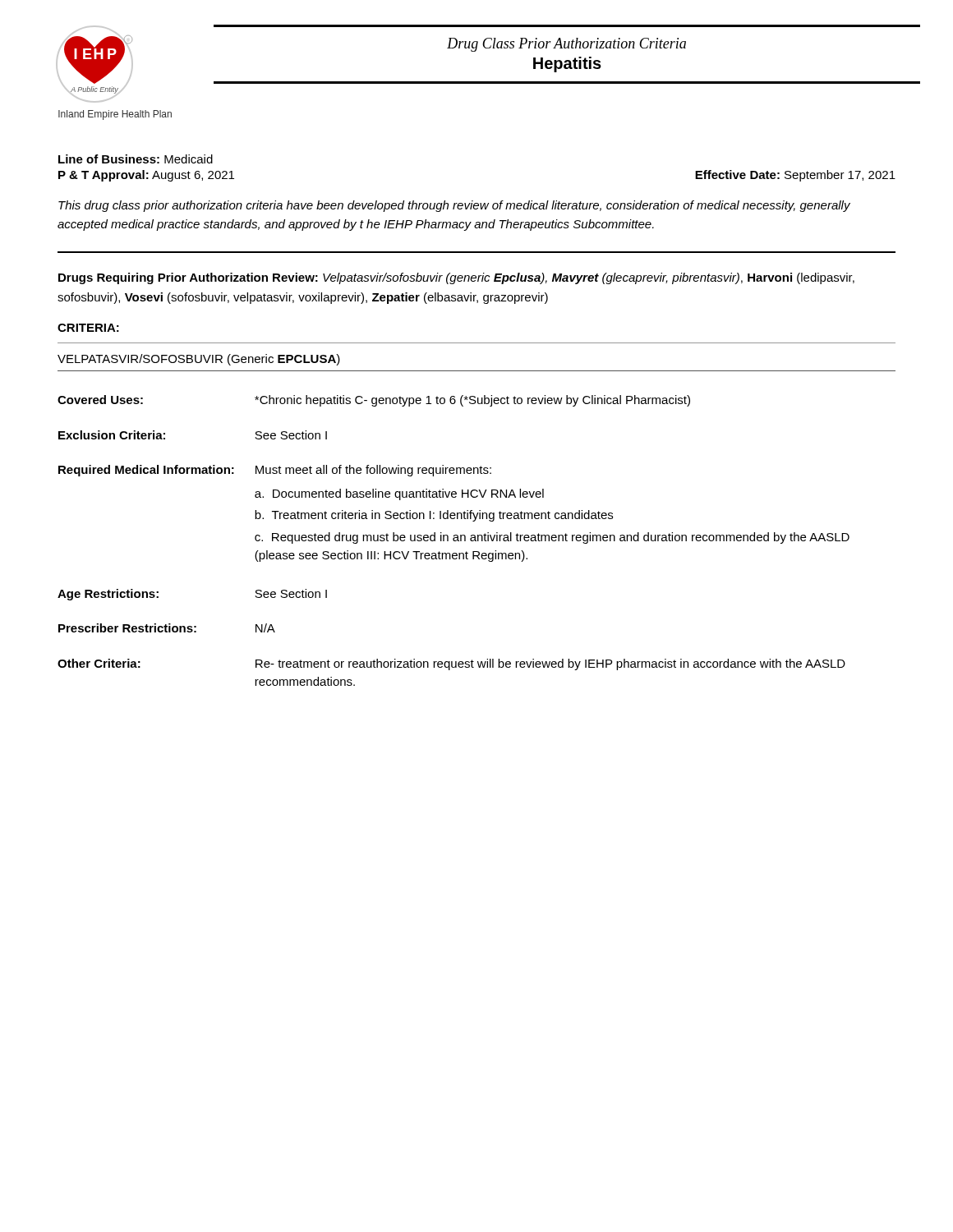Image resolution: width=953 pixels, height=1232 pixels.
Task: Find a logo
Action: point(115,72)
